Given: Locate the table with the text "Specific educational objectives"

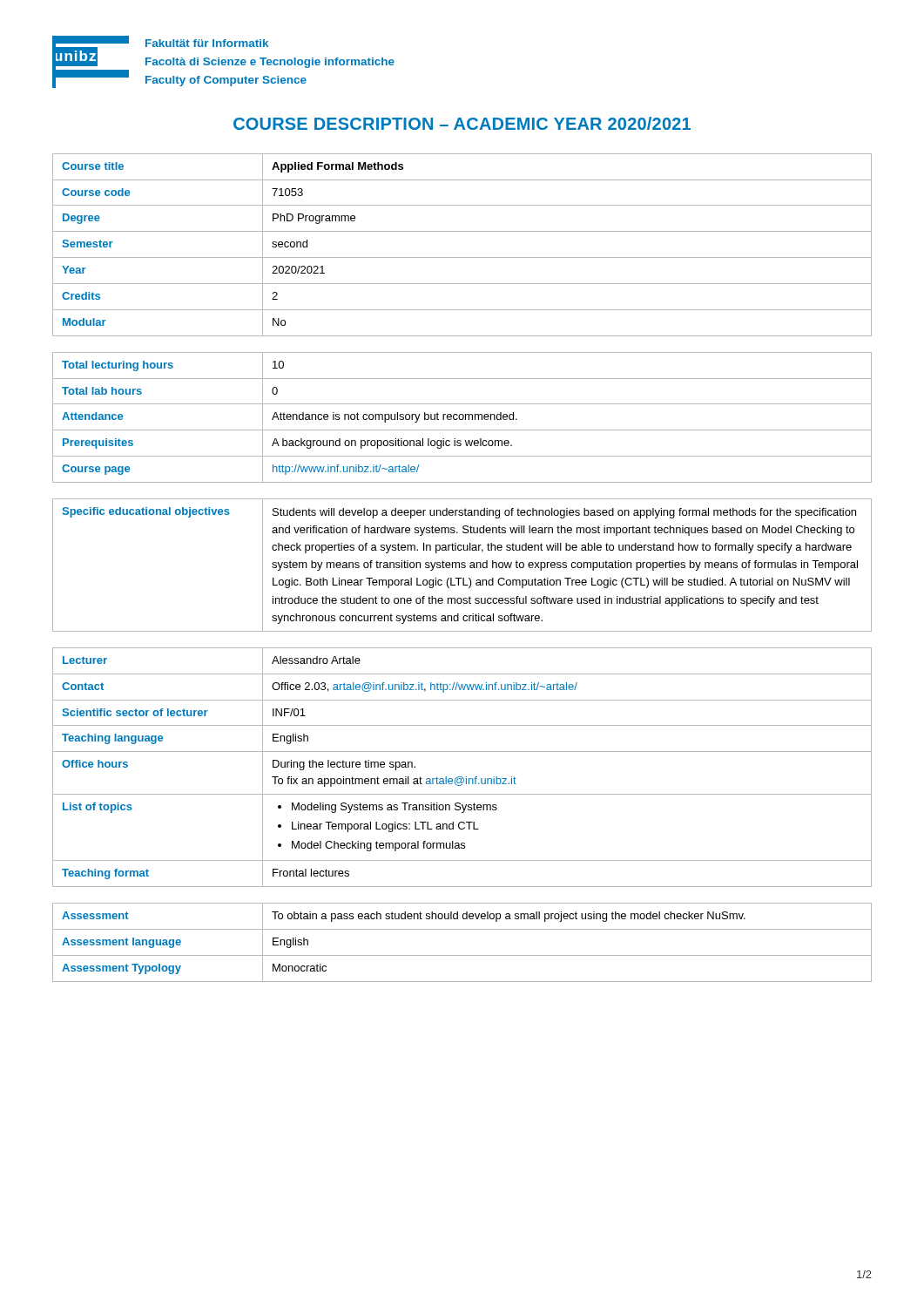Looking at the screenshot, I should tap(462, 565).
